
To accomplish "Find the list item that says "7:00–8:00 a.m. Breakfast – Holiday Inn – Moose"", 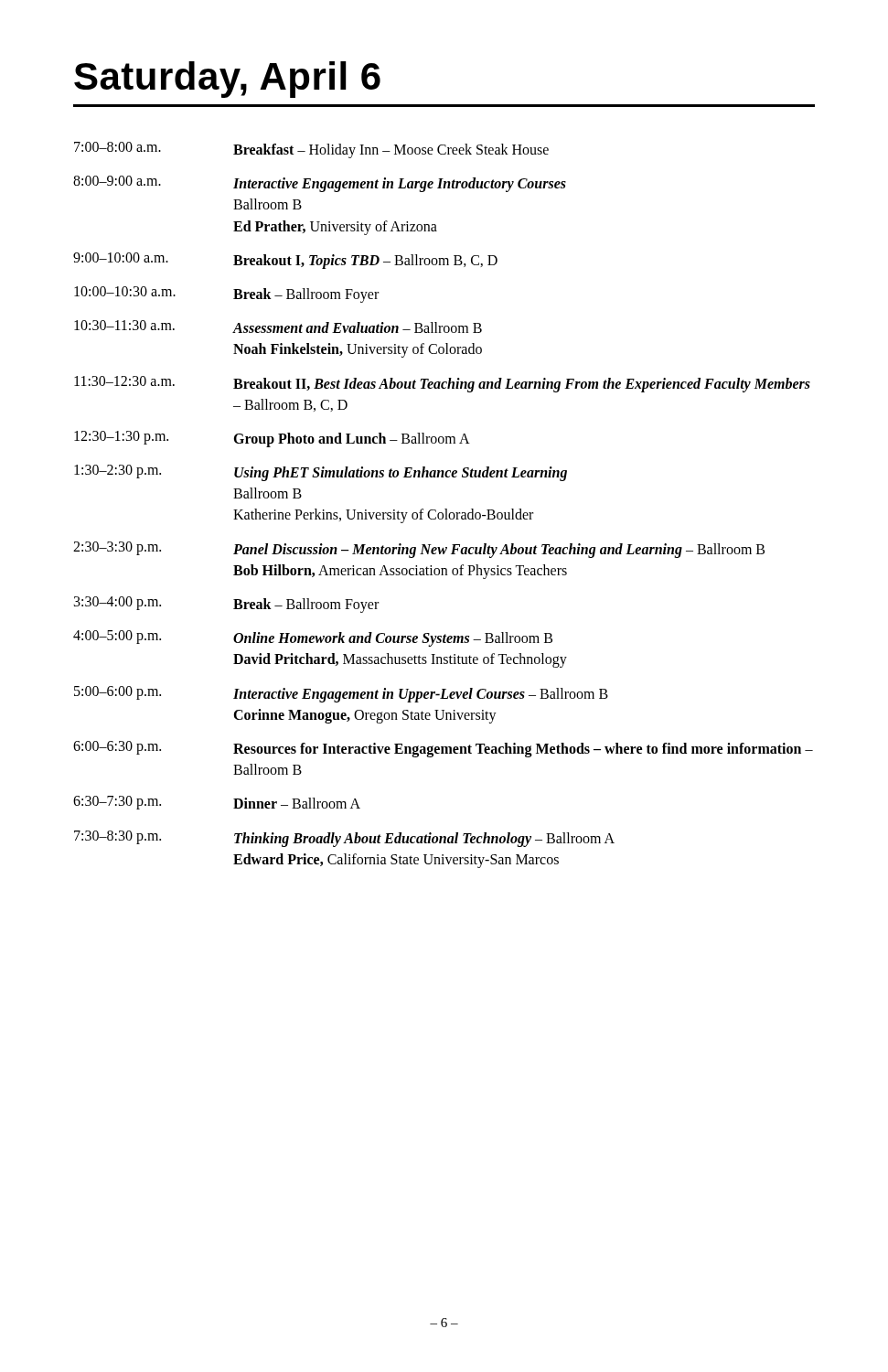I will [444, 150].
